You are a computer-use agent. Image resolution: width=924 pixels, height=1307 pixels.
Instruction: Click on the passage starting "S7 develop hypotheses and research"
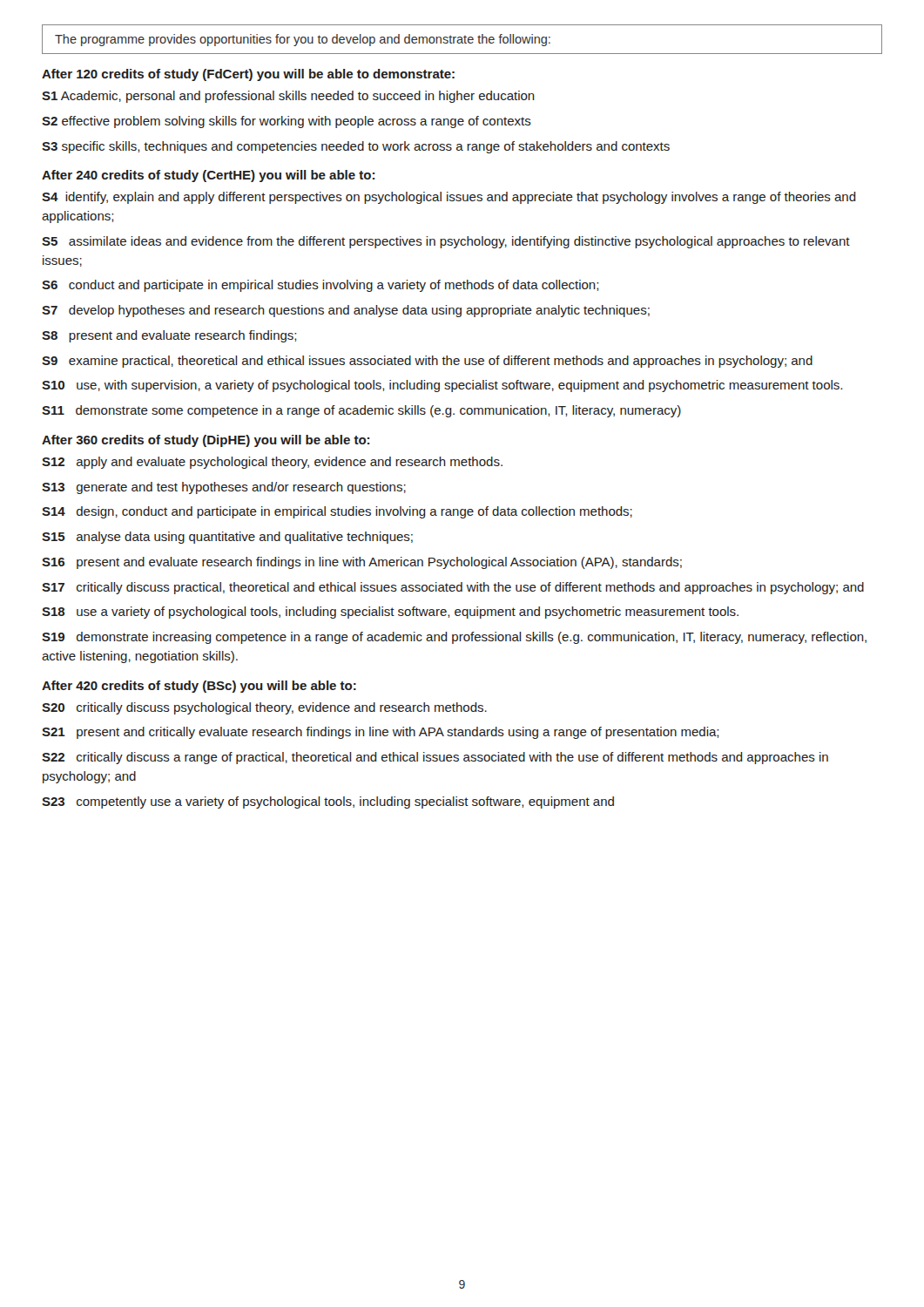(x=346, y=310)
